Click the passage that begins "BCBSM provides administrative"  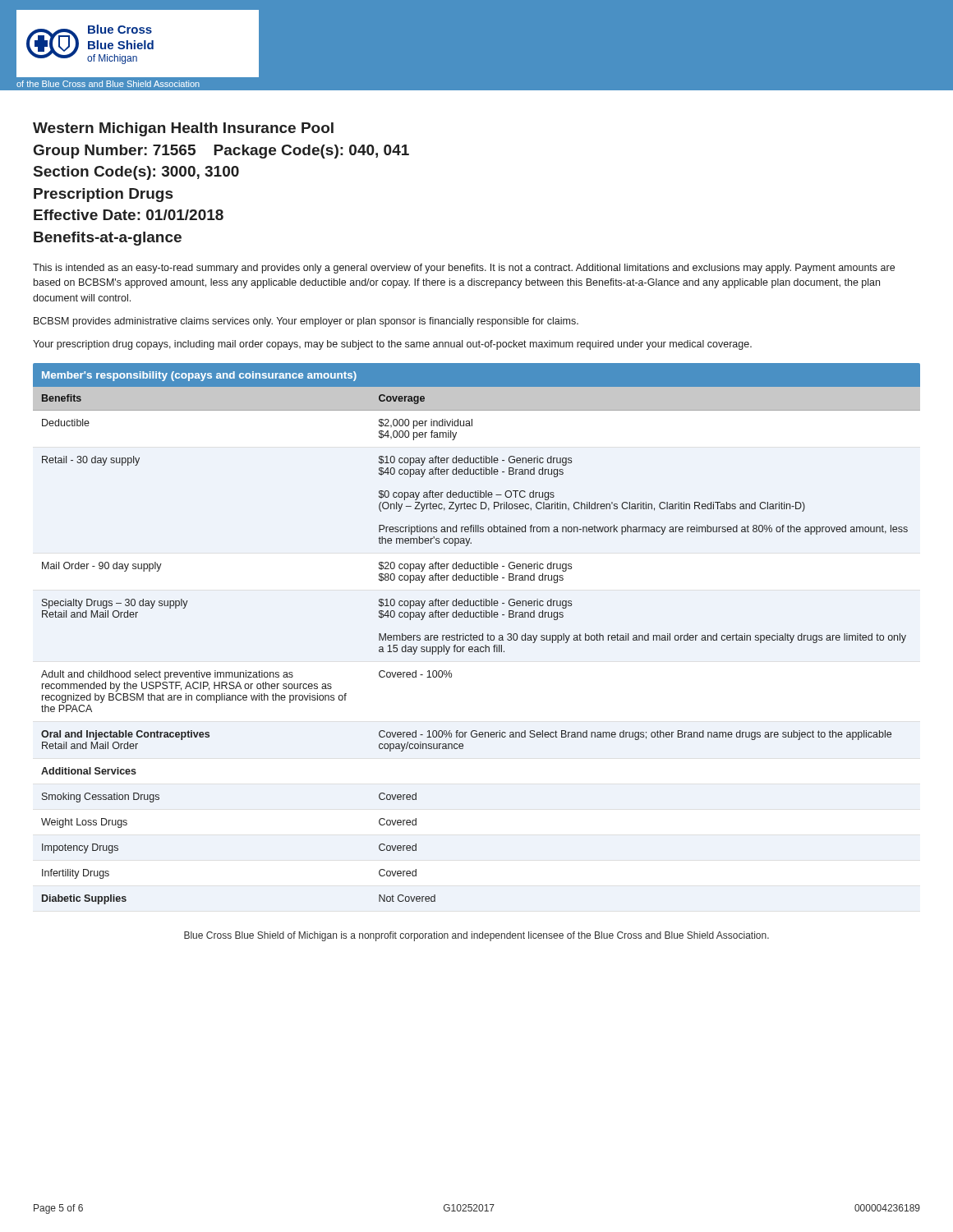coord(306,321)
